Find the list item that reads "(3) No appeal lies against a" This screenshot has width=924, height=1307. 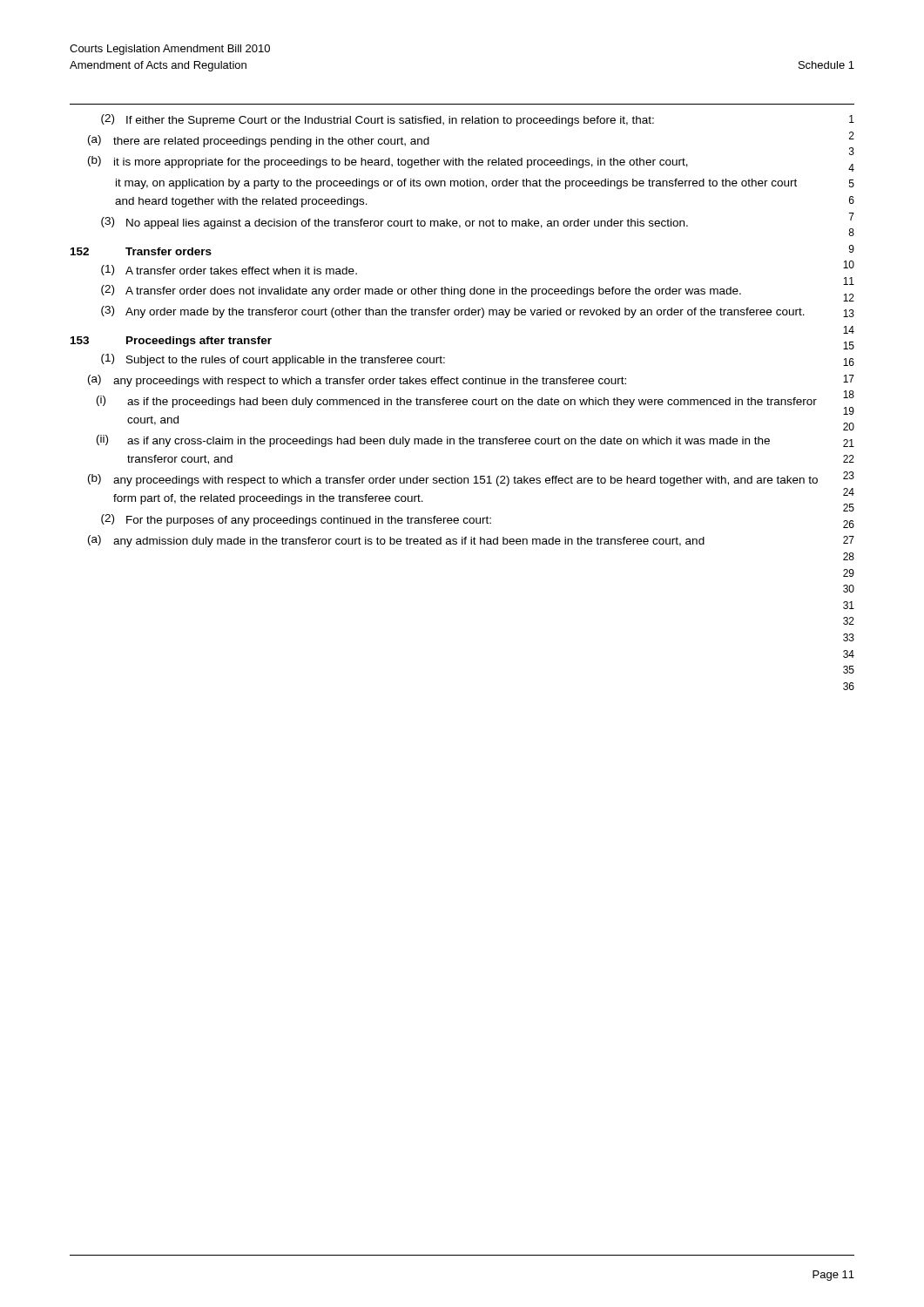pyautogui.click(x=445, y=223)
